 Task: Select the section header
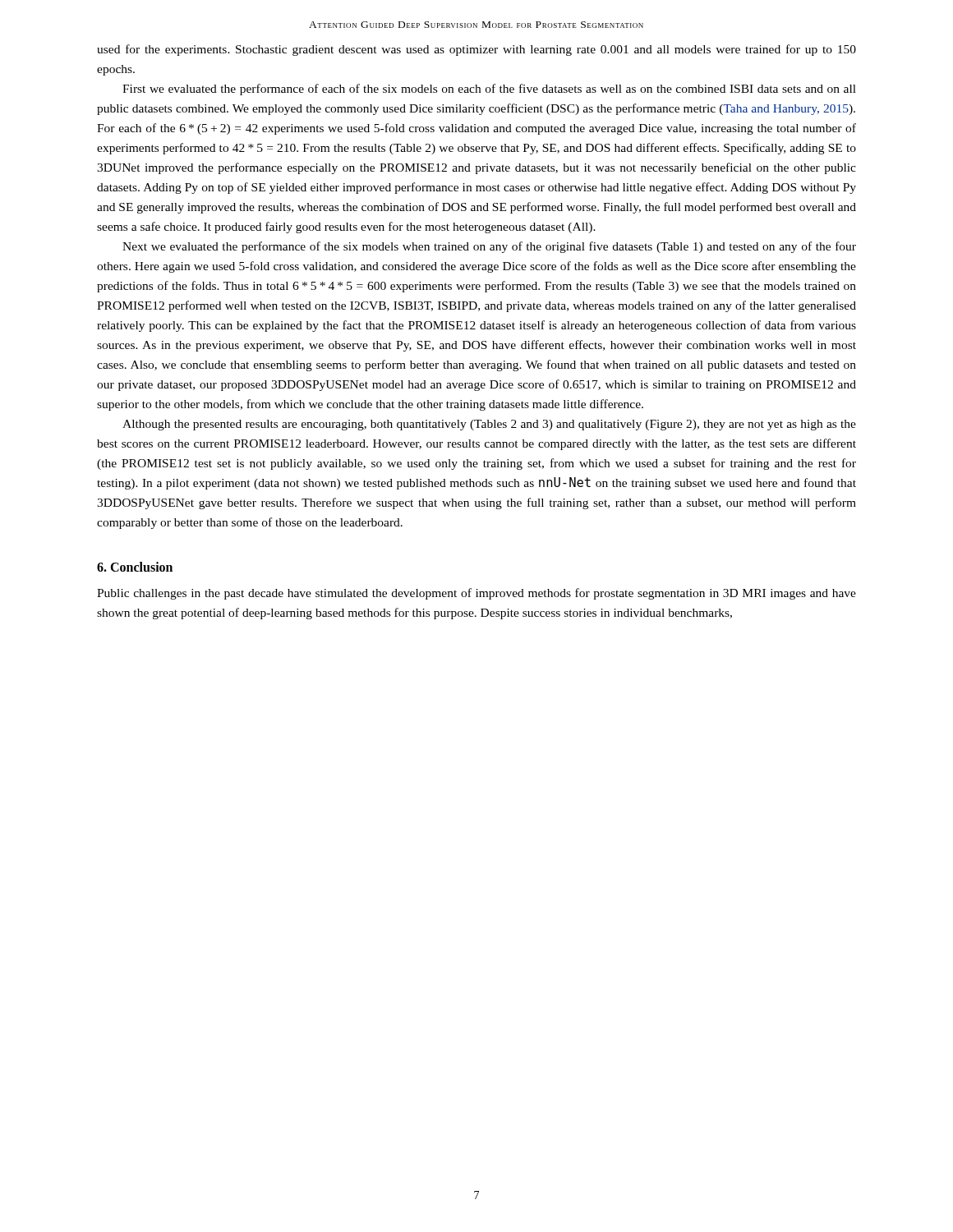pos(135,567)
